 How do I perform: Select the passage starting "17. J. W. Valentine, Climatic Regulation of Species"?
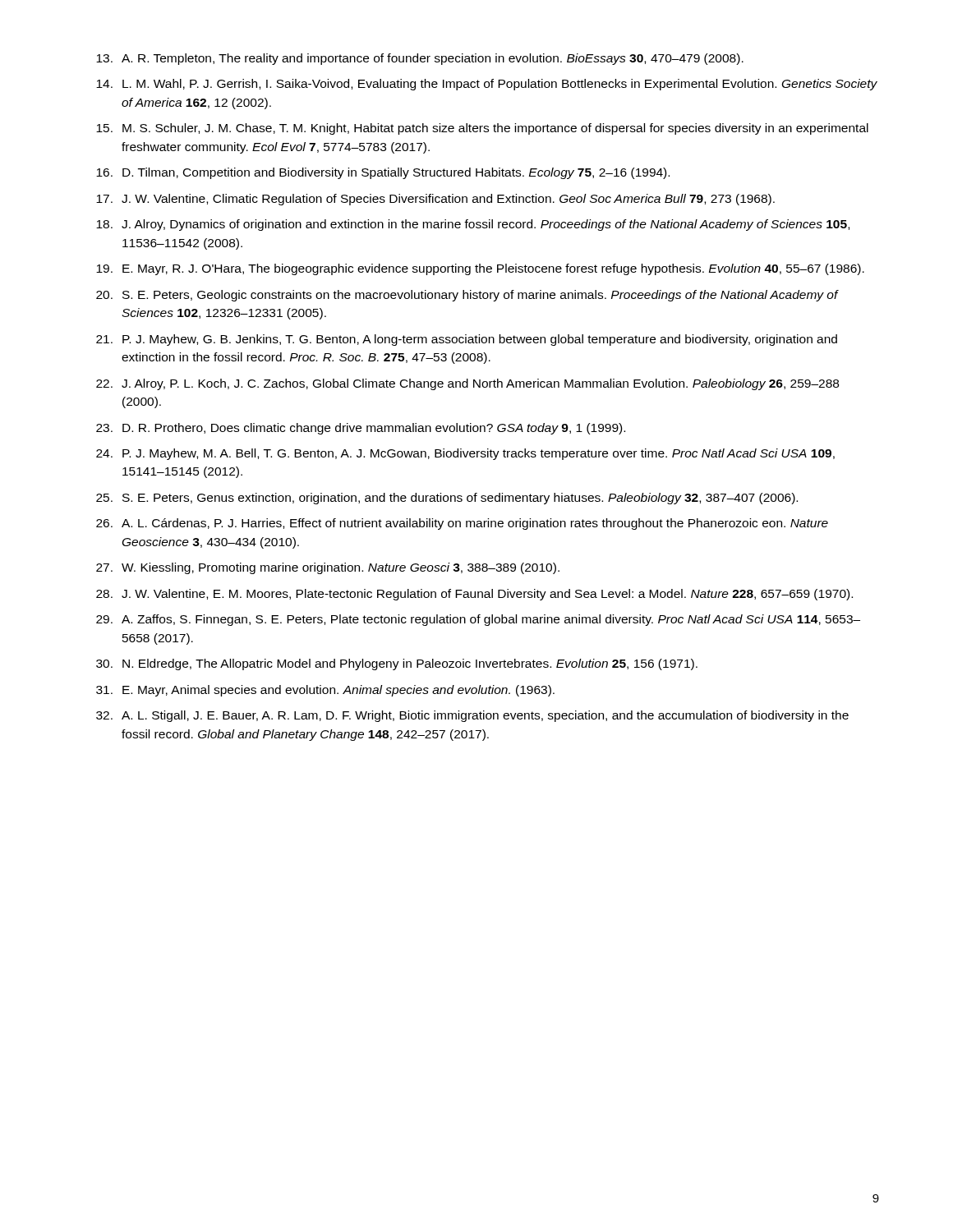pos(481,199)
